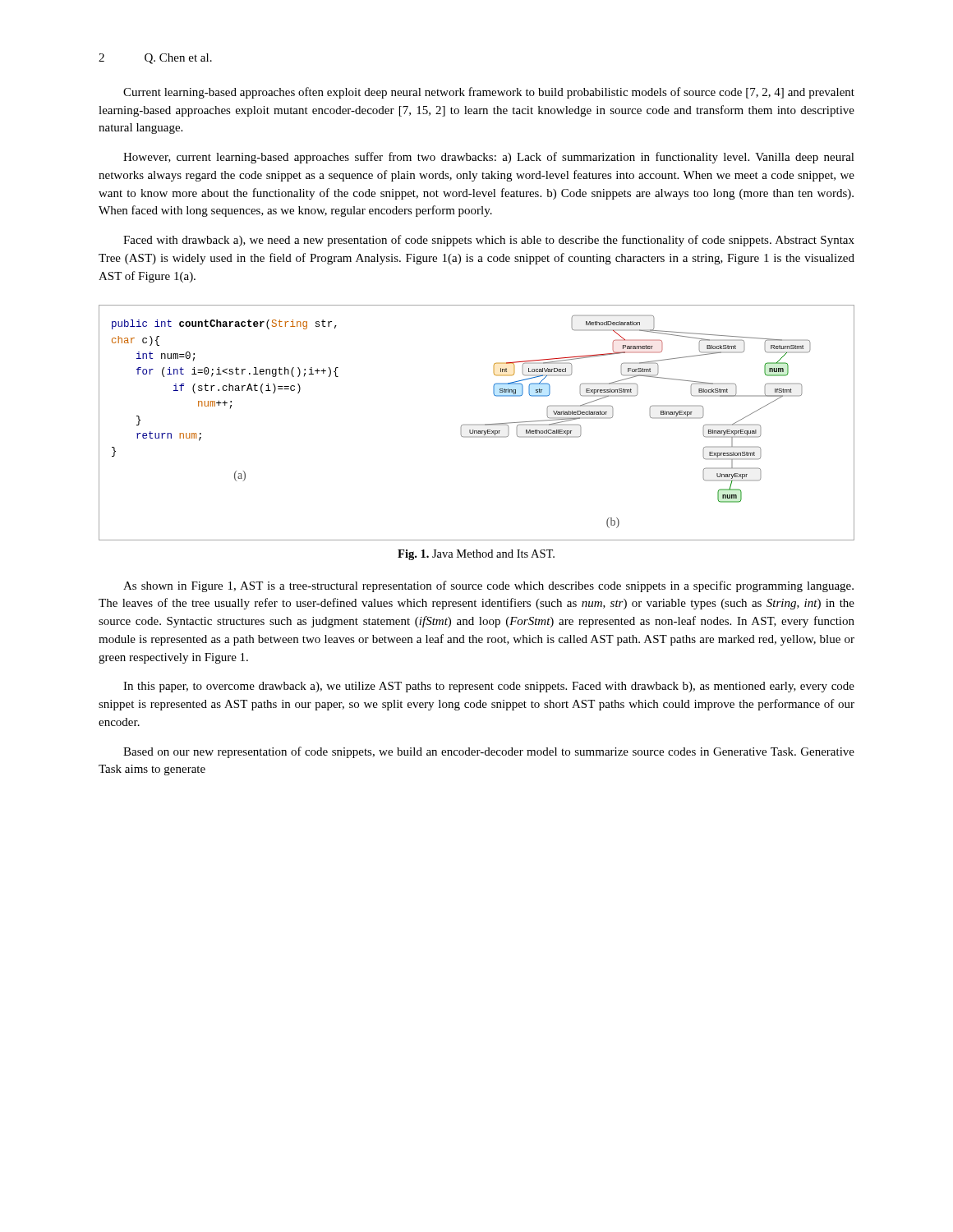Select the illustration
Screen dimensions: 1232x953
click(x=476, y=434)
